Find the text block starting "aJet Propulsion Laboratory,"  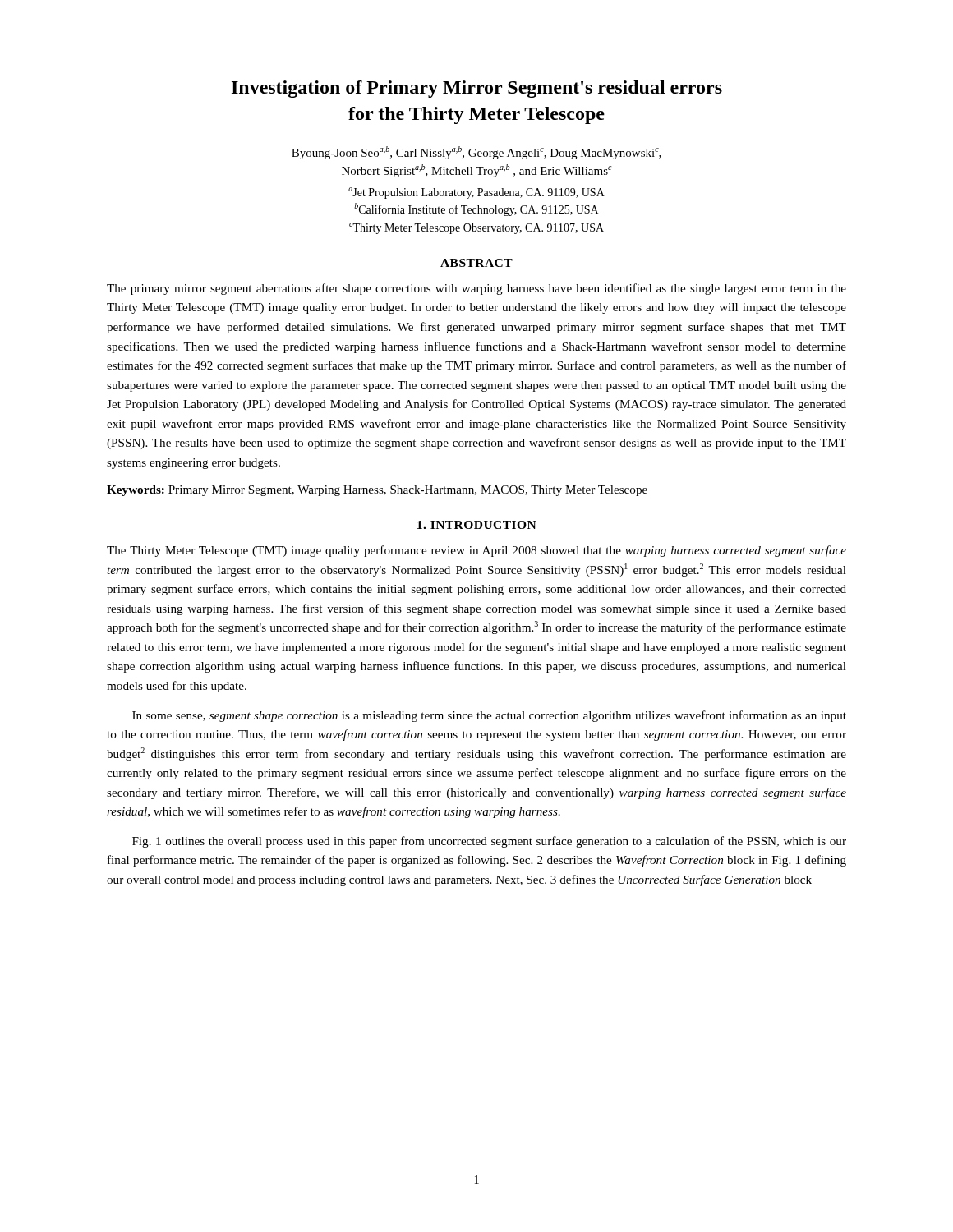point(476,209)
